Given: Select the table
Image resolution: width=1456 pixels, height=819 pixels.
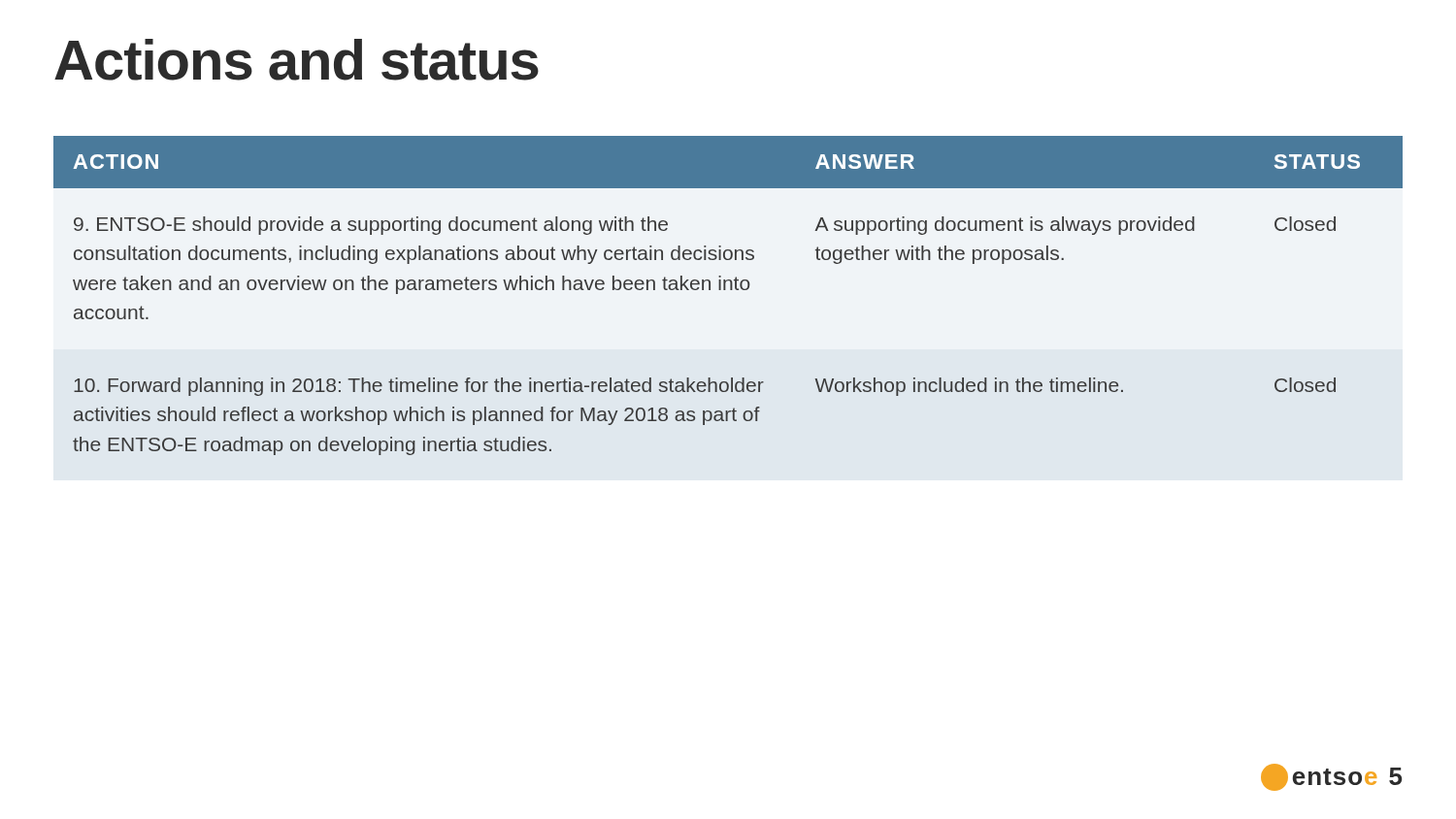Looking at the screenshot, I should click(728, 308).
